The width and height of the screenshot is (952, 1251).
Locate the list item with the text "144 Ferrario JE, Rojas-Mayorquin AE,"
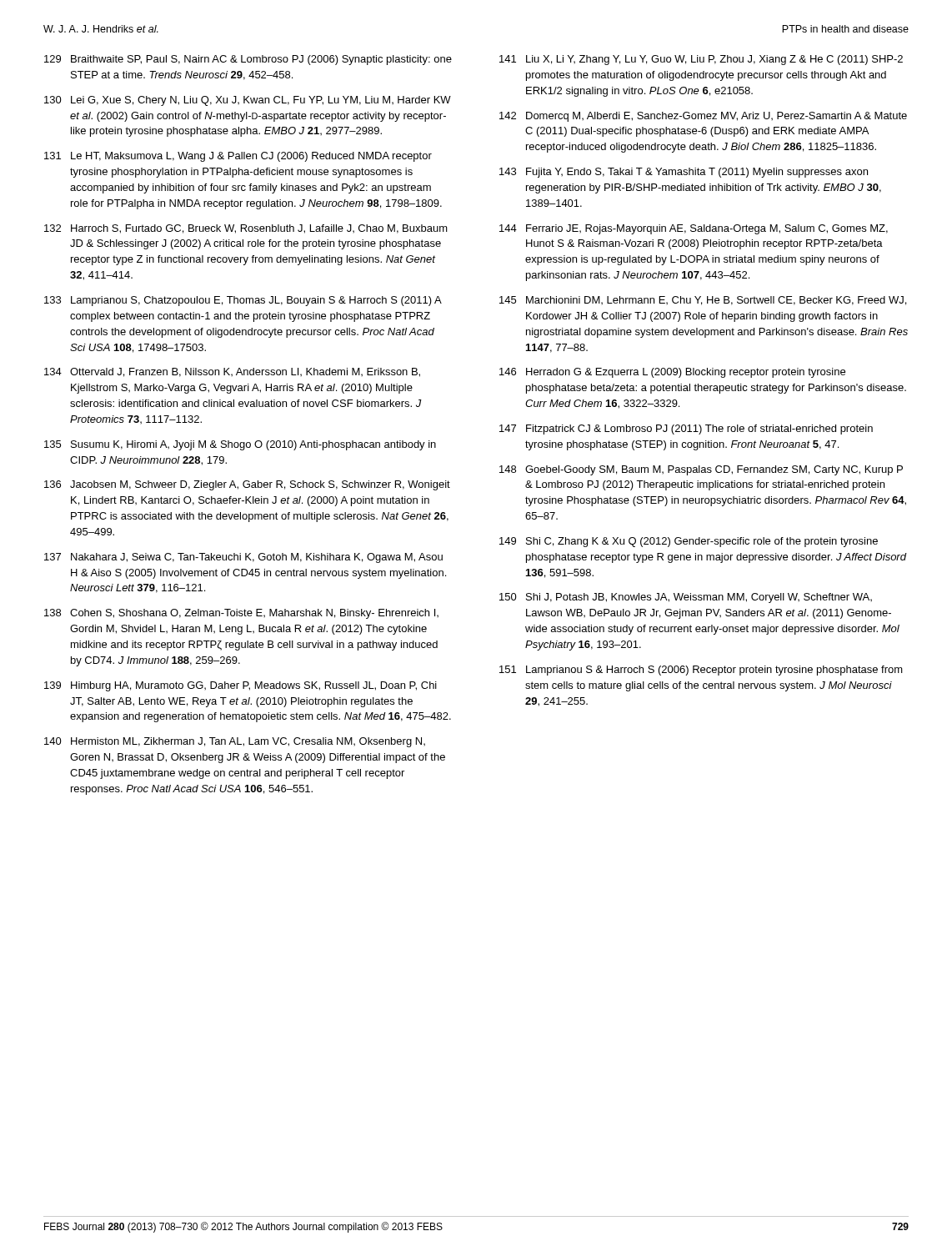tap(704, 252)
